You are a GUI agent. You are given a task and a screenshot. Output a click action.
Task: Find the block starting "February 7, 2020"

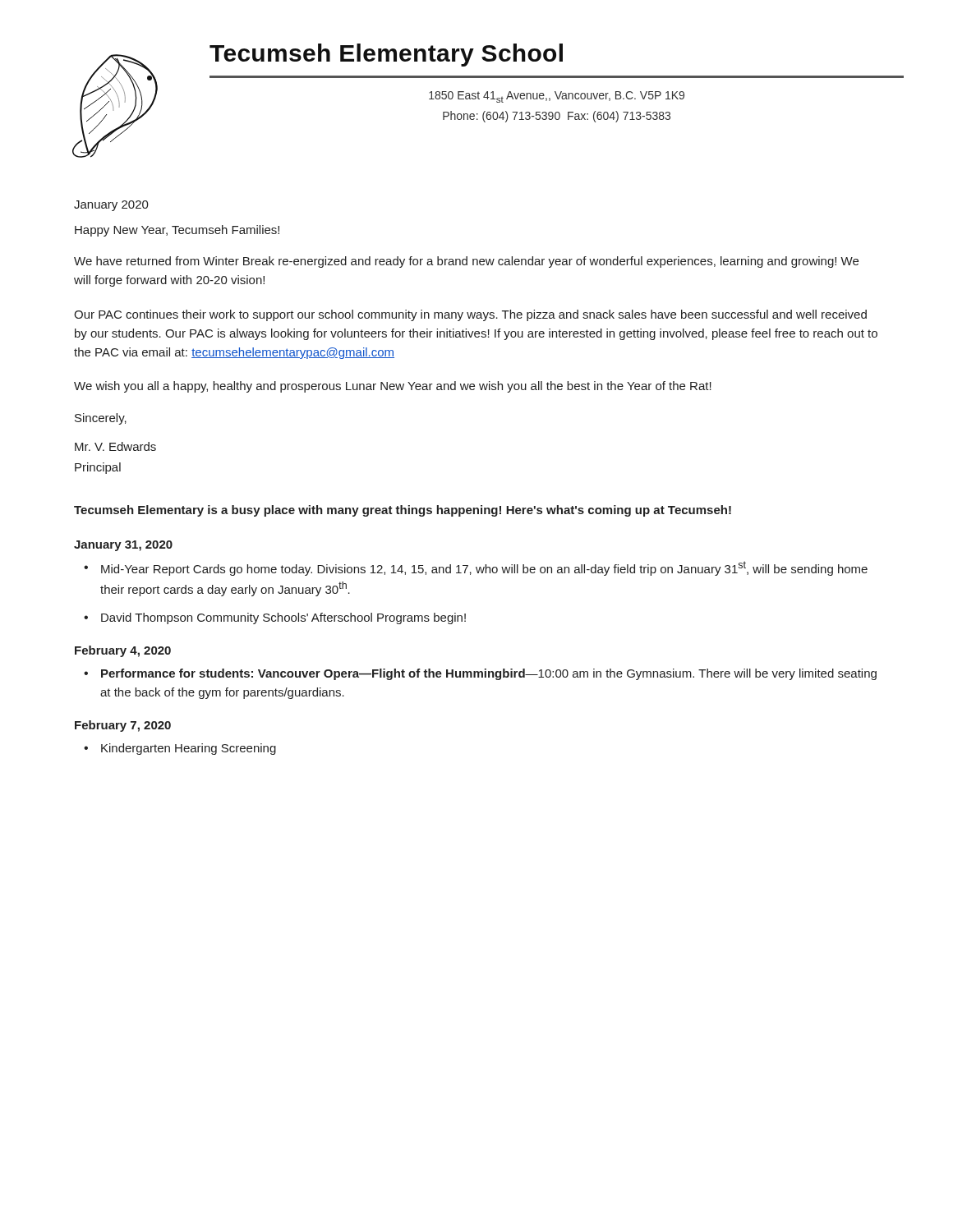click(x=123, y=725)
